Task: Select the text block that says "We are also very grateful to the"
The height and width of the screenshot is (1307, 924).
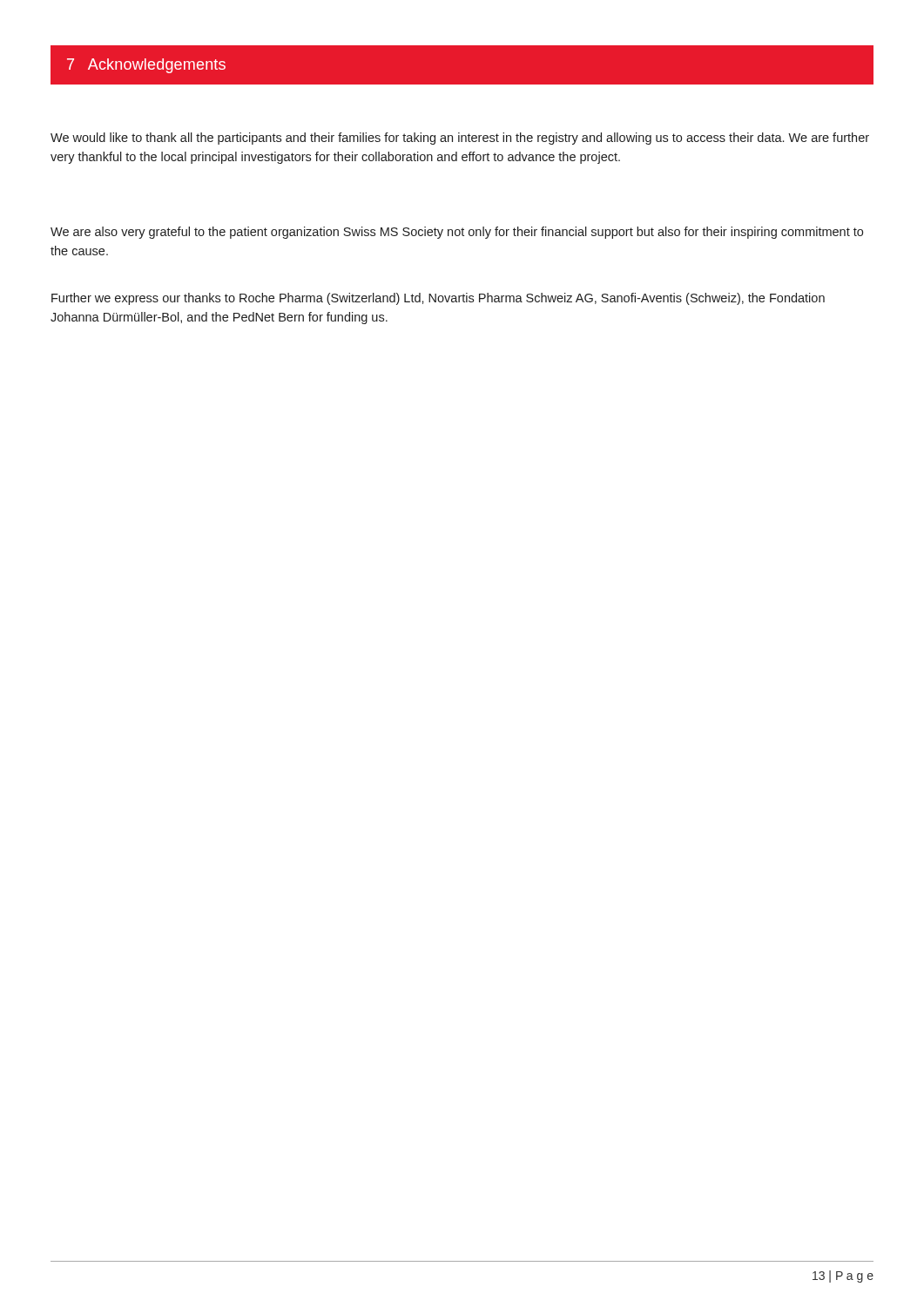Action: coord(457,241)
